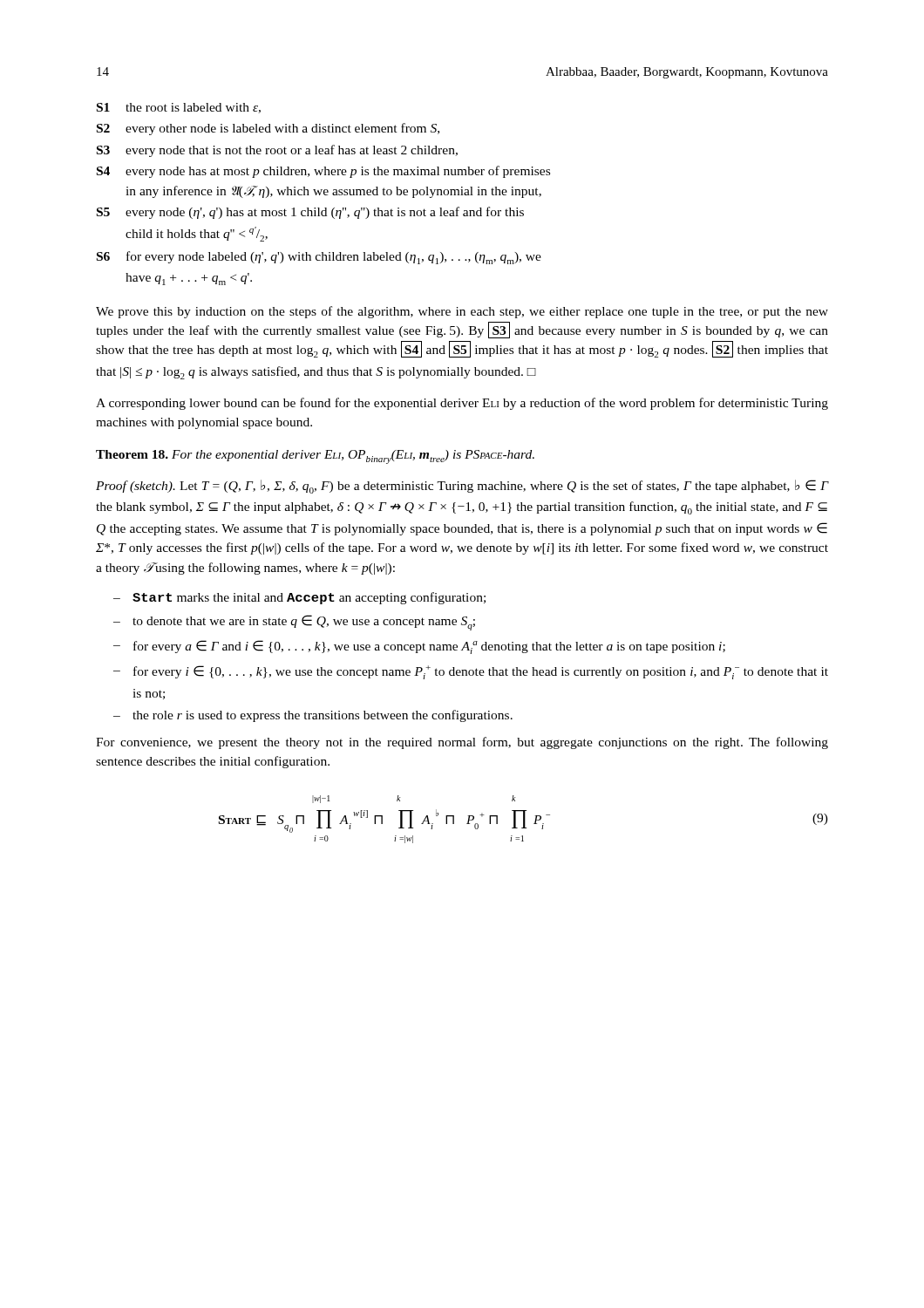This screenshot has height=1308, width=924.
Task: Select the passage starting "S6 for every node labeled (η', q') with"
Action: pyautogui.click(x=462, y=257)
